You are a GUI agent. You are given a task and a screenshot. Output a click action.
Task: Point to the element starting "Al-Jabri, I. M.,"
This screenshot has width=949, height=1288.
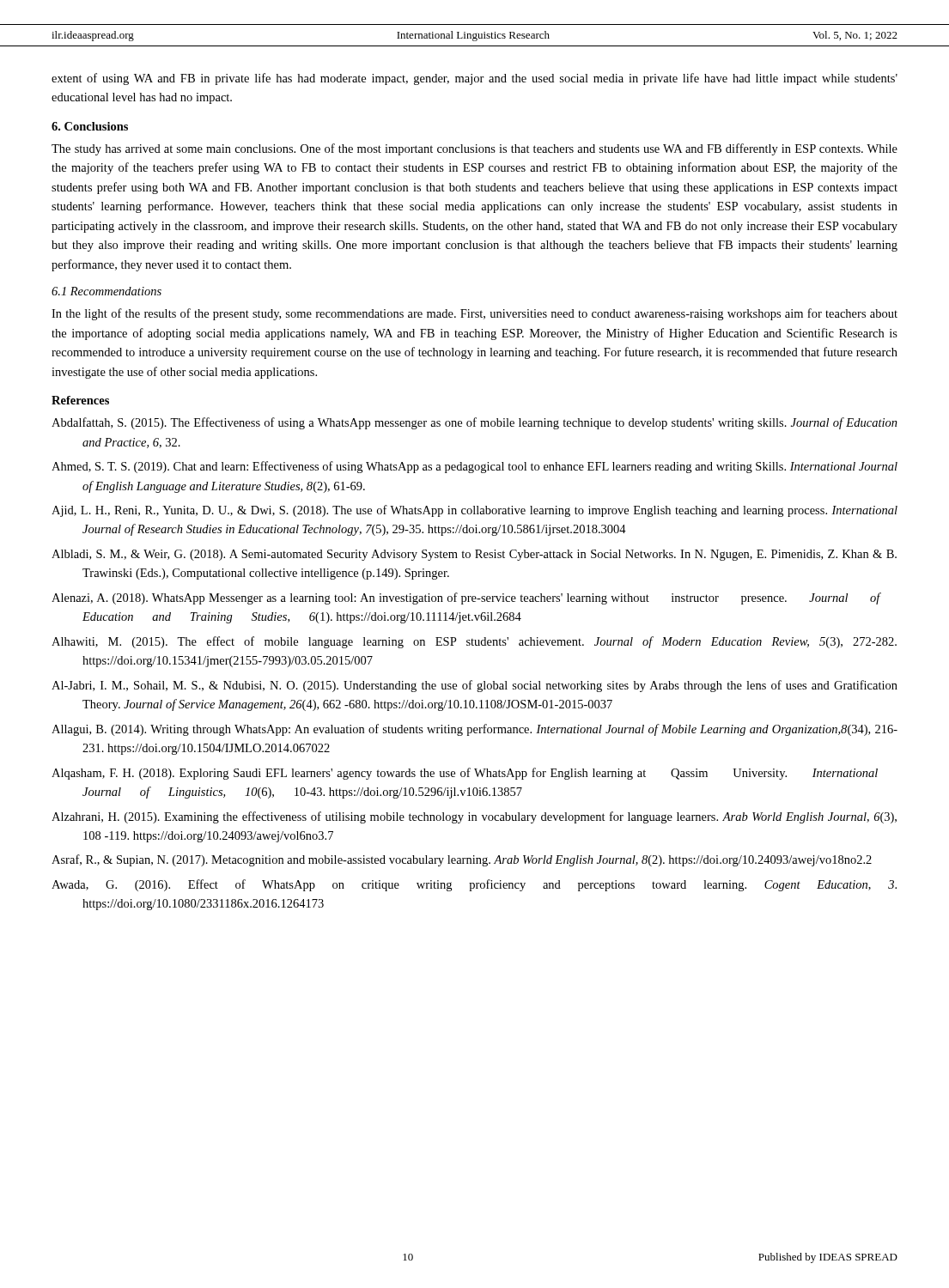click(474, 695)
